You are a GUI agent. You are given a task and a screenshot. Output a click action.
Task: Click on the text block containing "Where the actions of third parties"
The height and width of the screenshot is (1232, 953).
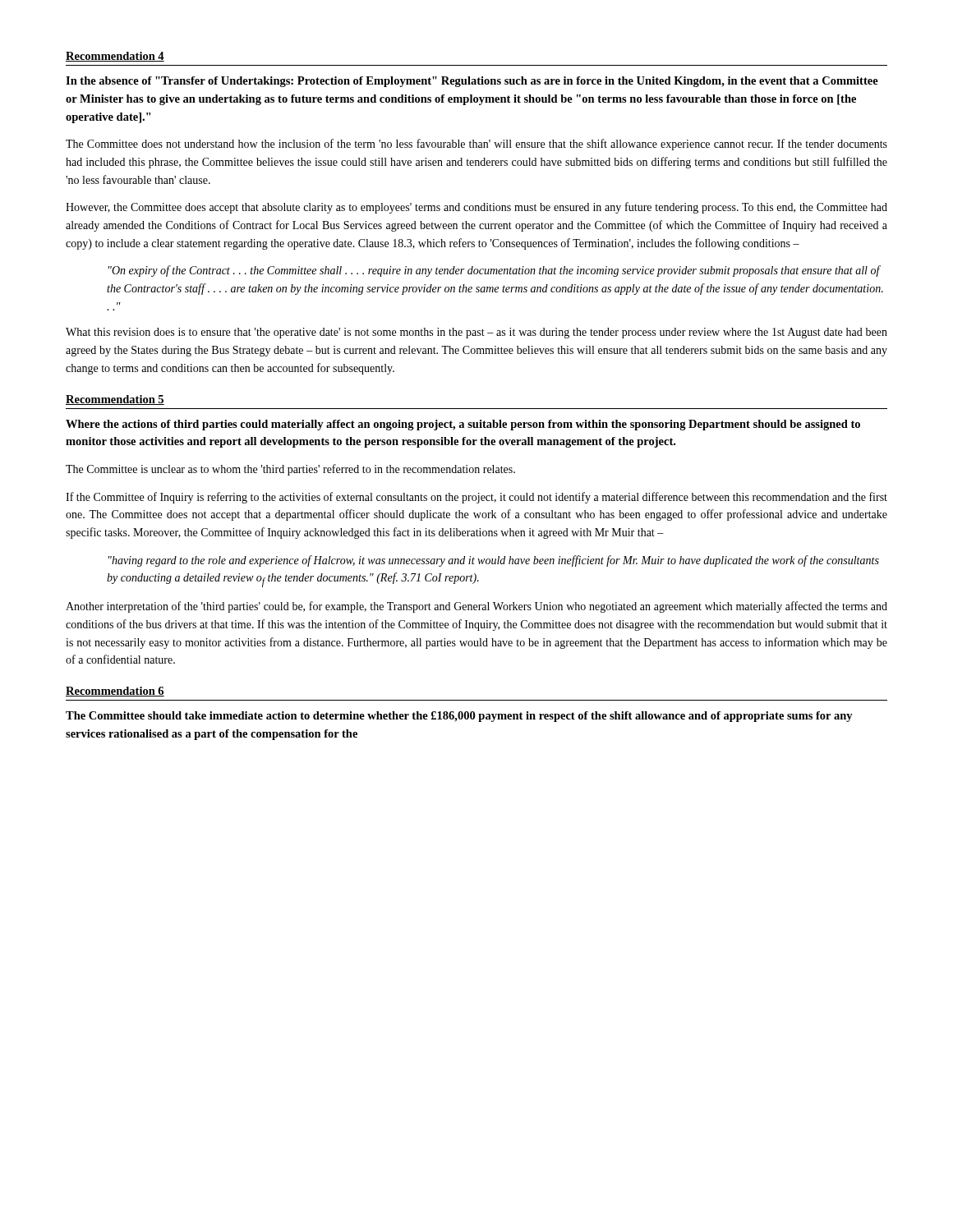pos(463,432)
